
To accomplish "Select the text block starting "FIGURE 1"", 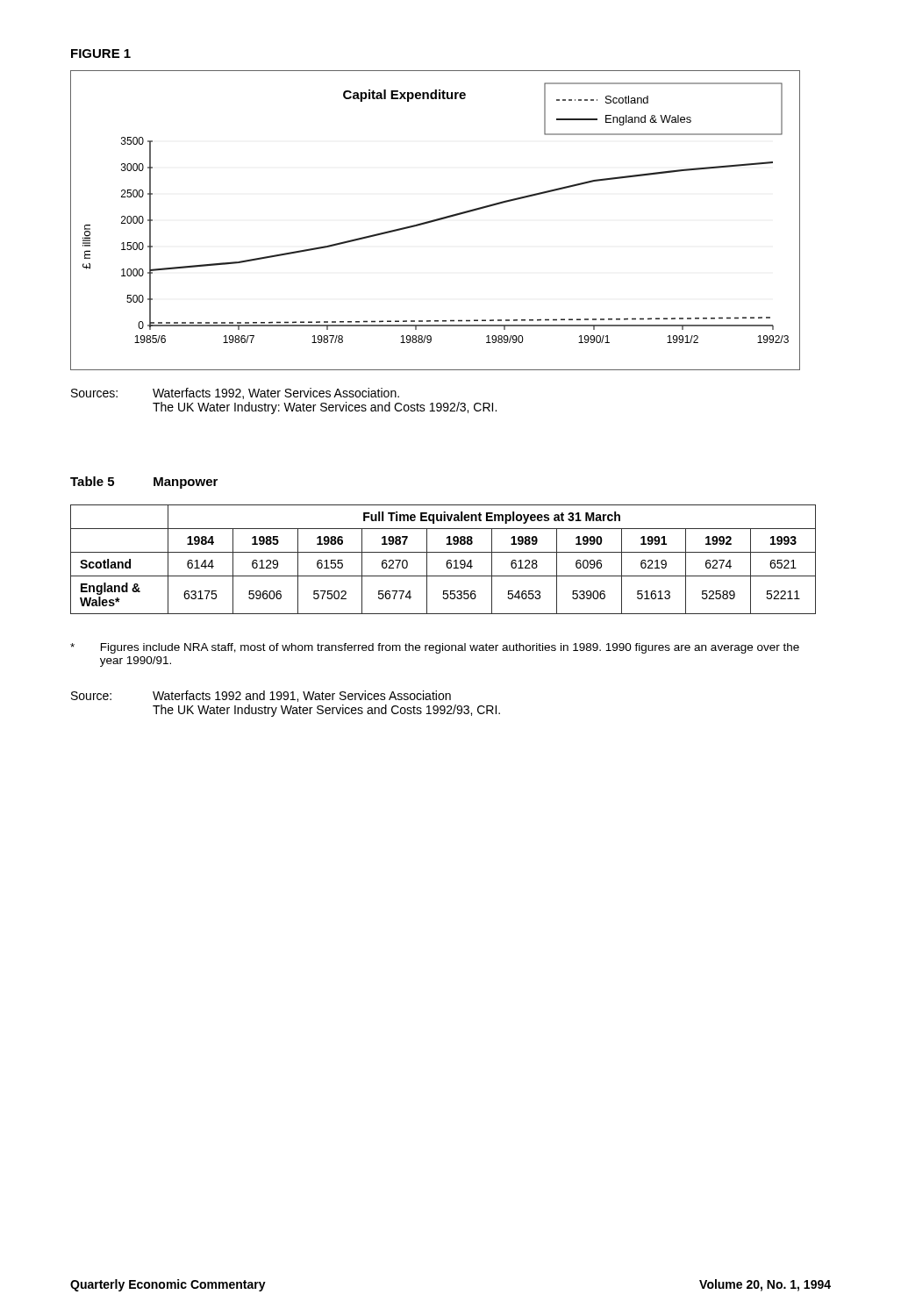I will tap(101, 53).
